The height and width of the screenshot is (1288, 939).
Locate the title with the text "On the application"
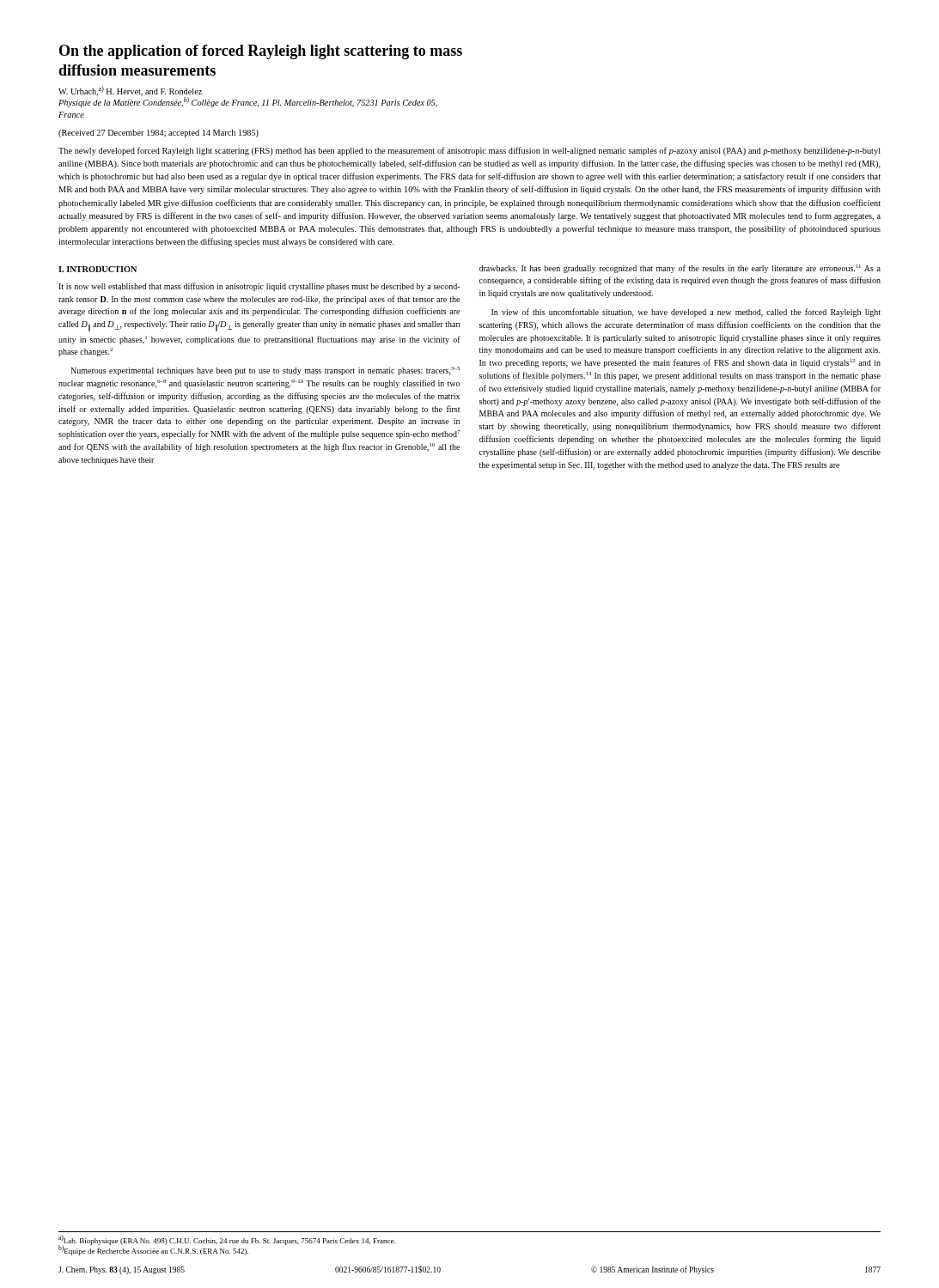coord(470,61)
